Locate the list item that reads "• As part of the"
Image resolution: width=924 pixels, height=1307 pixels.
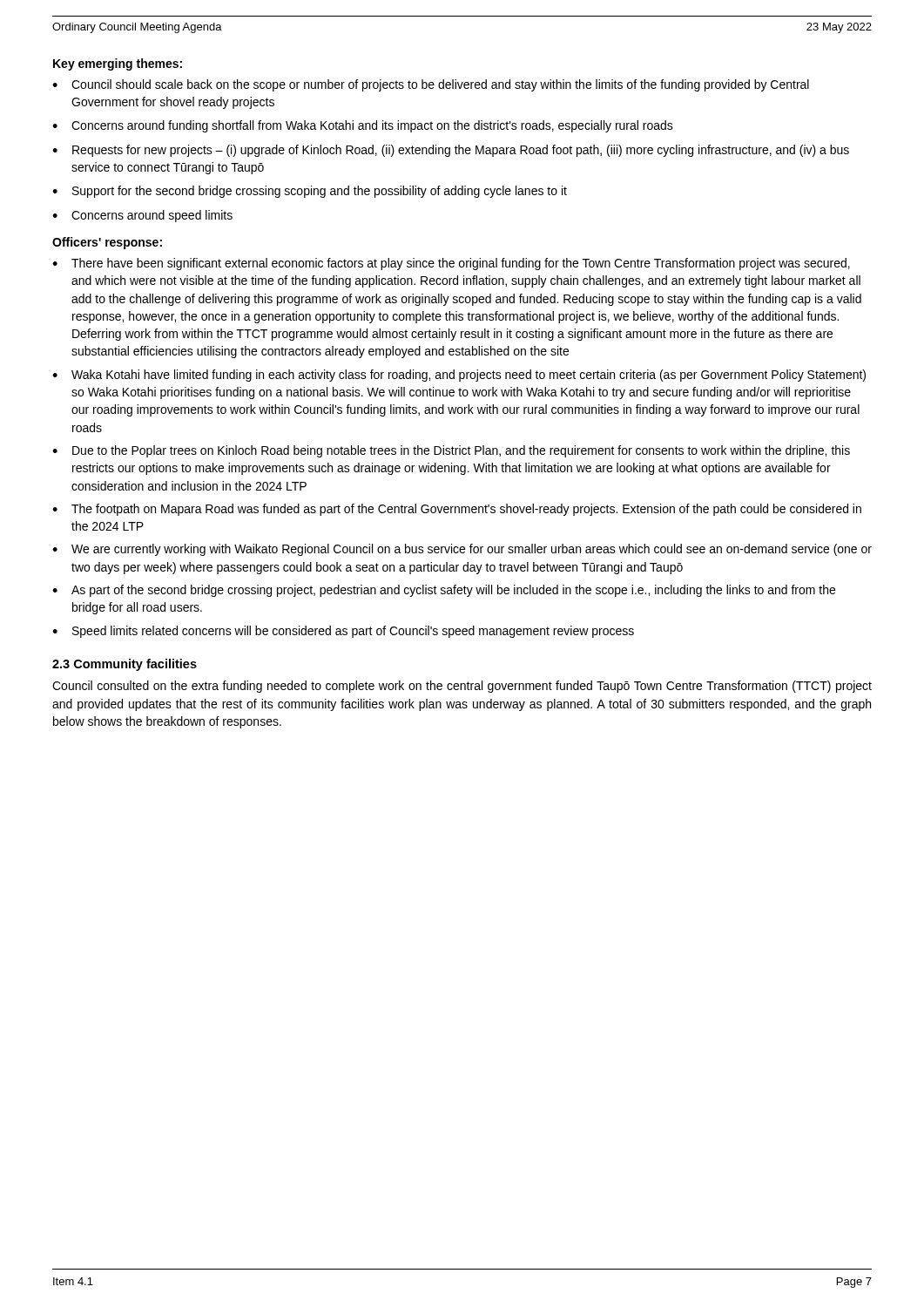pyautogui.click(x=462, y=599)
